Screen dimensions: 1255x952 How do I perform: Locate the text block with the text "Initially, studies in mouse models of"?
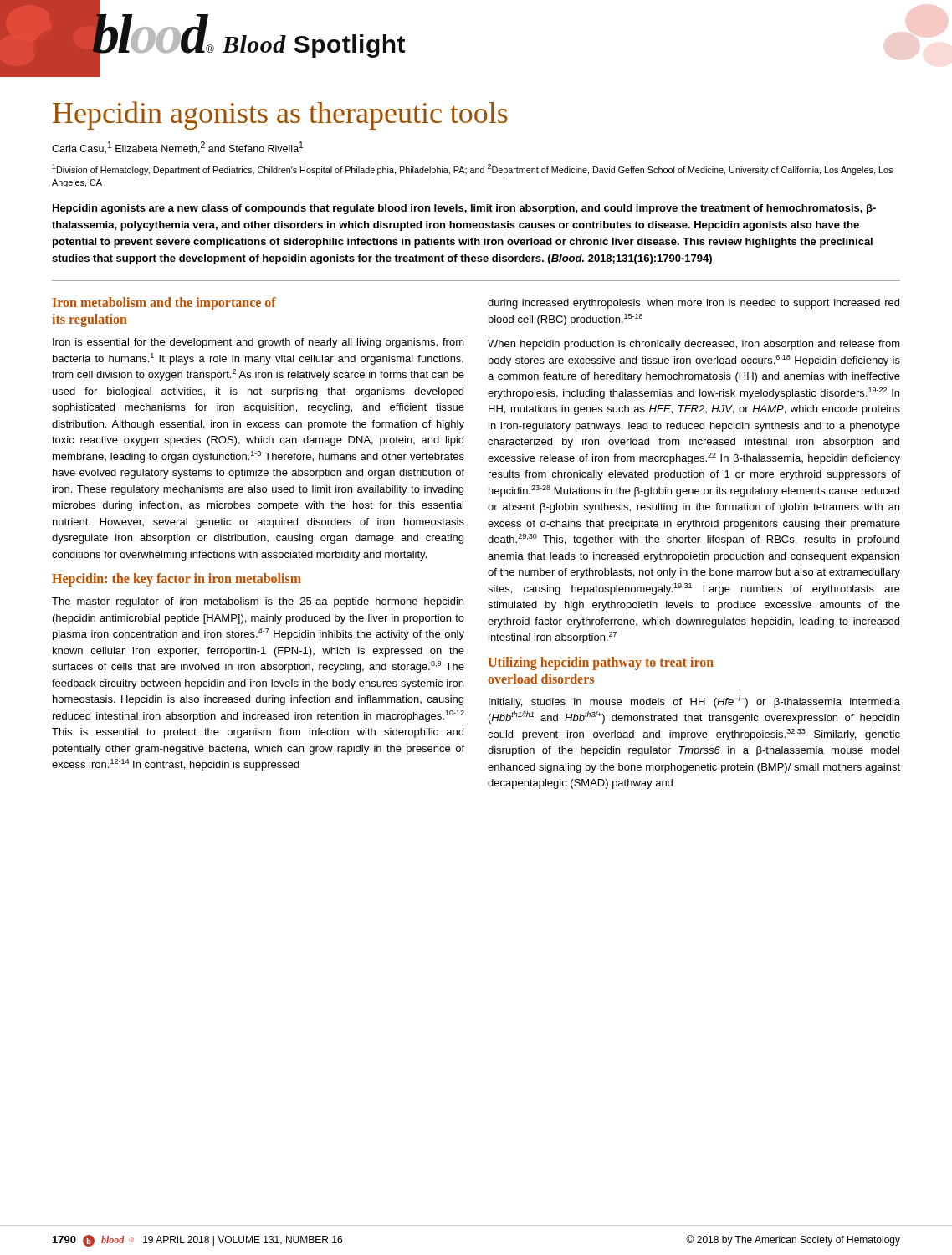point(694,742)
